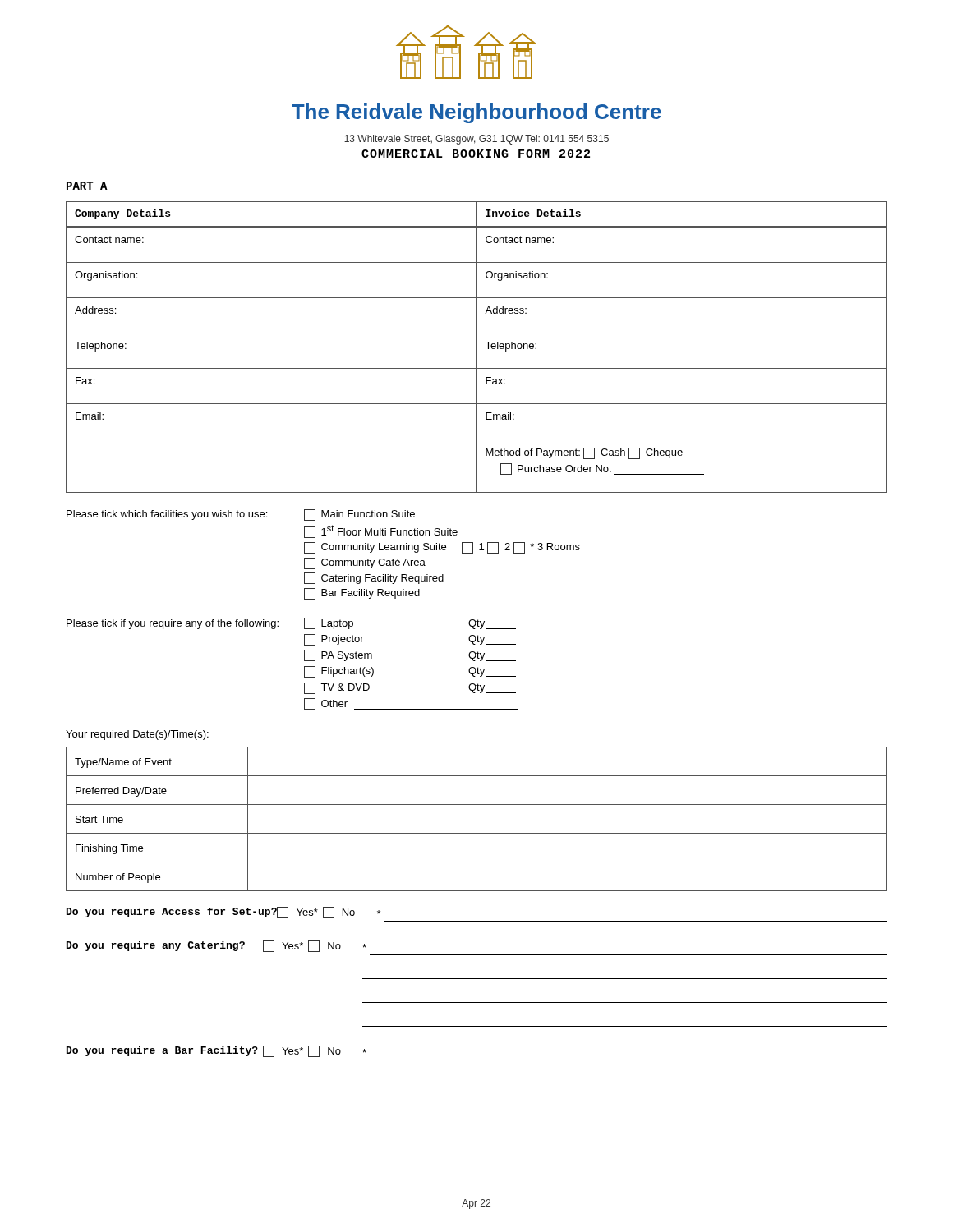This screenshot has width=953, height=1232.
Task: Locate the logo
Action: coord(476,59)
